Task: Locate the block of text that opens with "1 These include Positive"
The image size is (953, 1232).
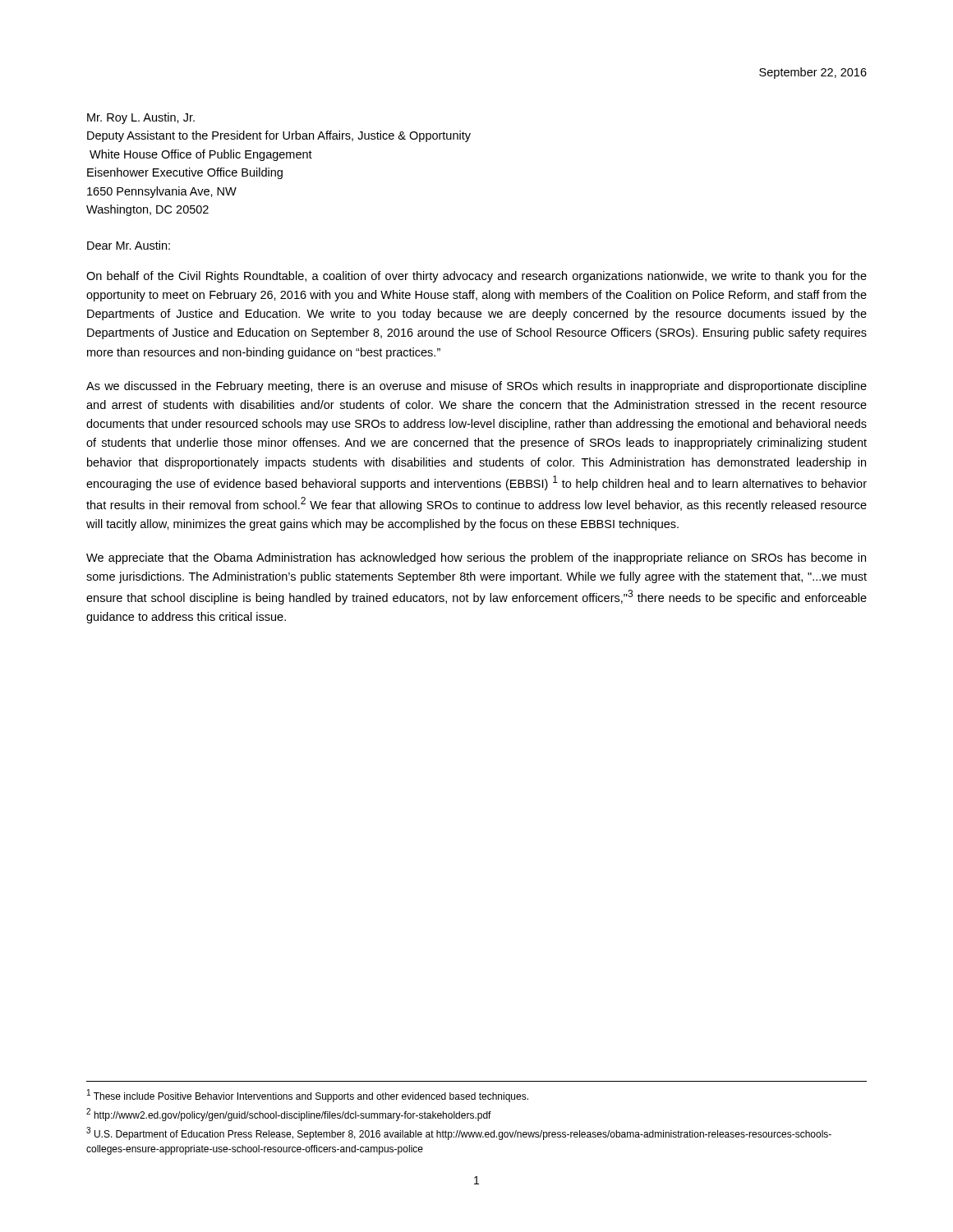Action: [x=308, y=1095]
